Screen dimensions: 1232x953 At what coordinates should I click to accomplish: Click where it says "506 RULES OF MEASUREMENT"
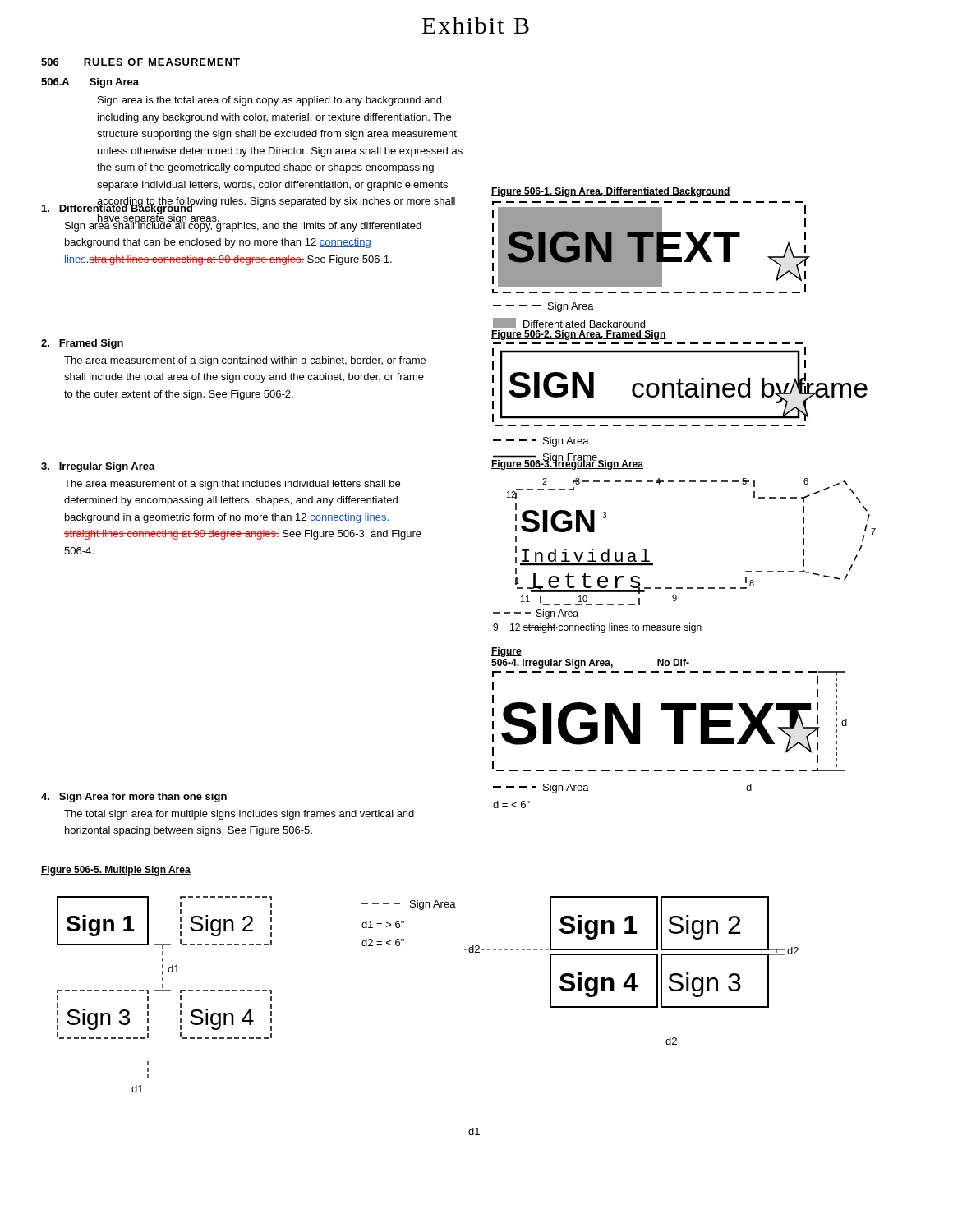[x=141, y=62]
